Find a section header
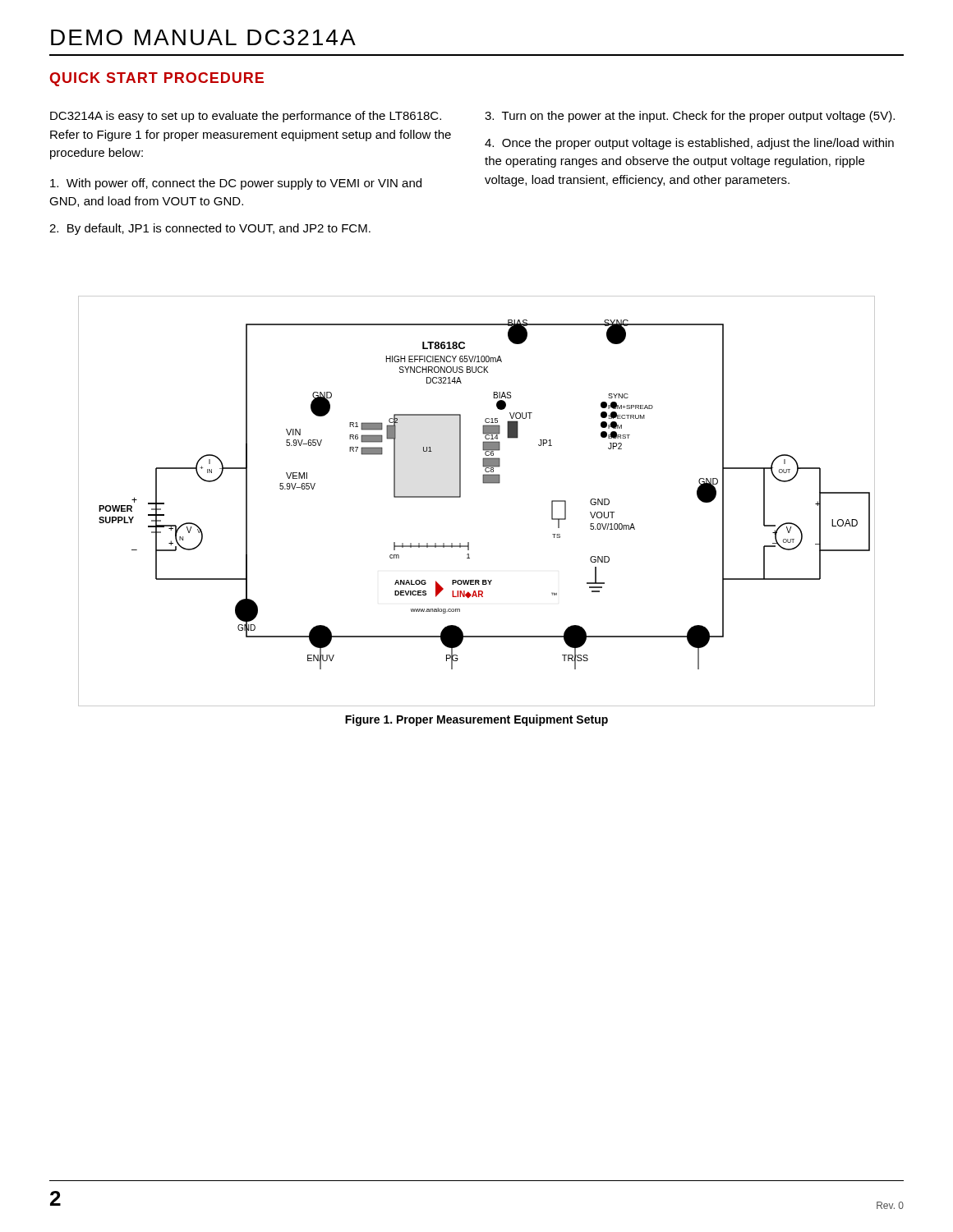 point(157,78)
